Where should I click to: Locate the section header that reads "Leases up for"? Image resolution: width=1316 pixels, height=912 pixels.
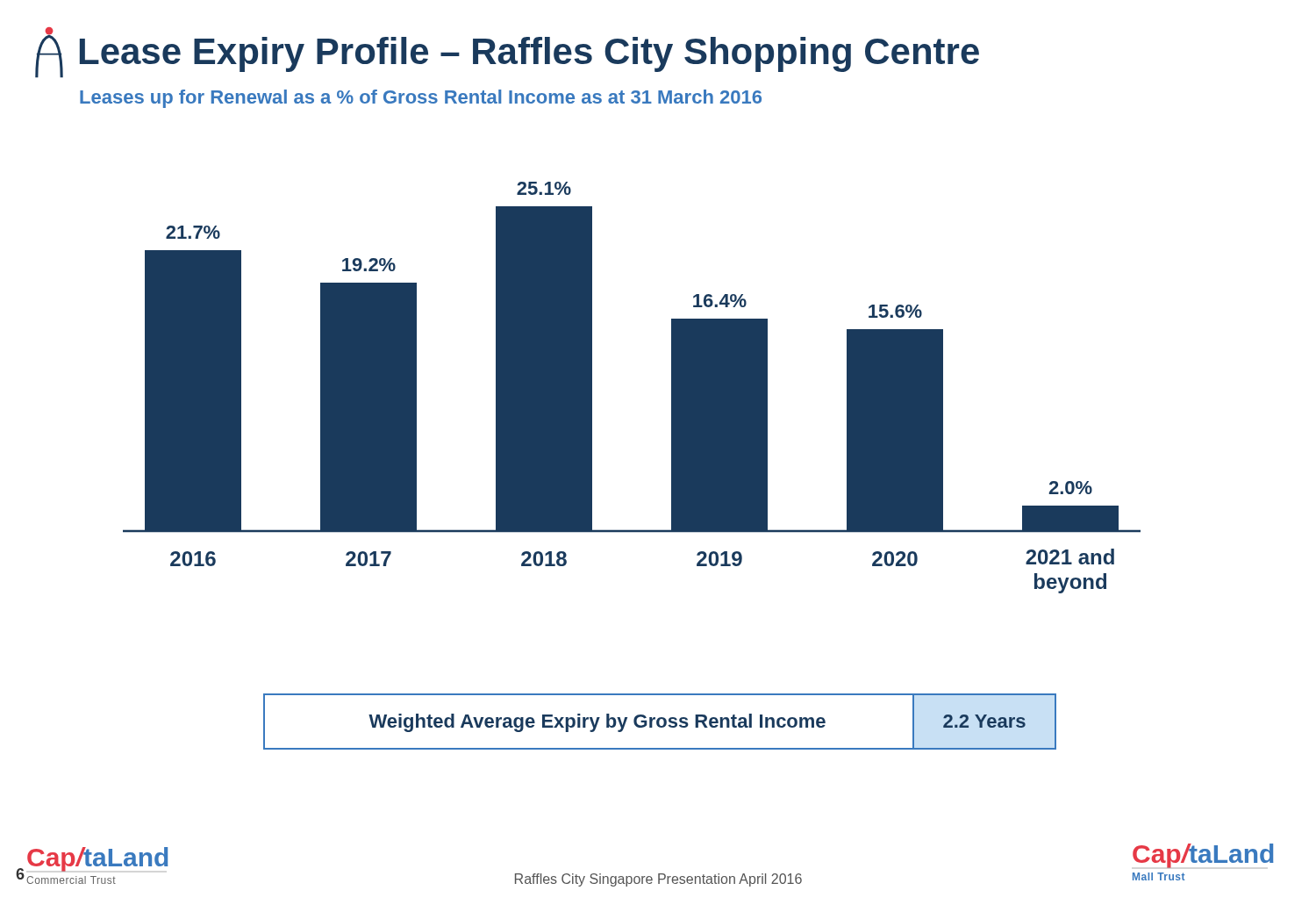pyautogui.click(x=421, y=97)
